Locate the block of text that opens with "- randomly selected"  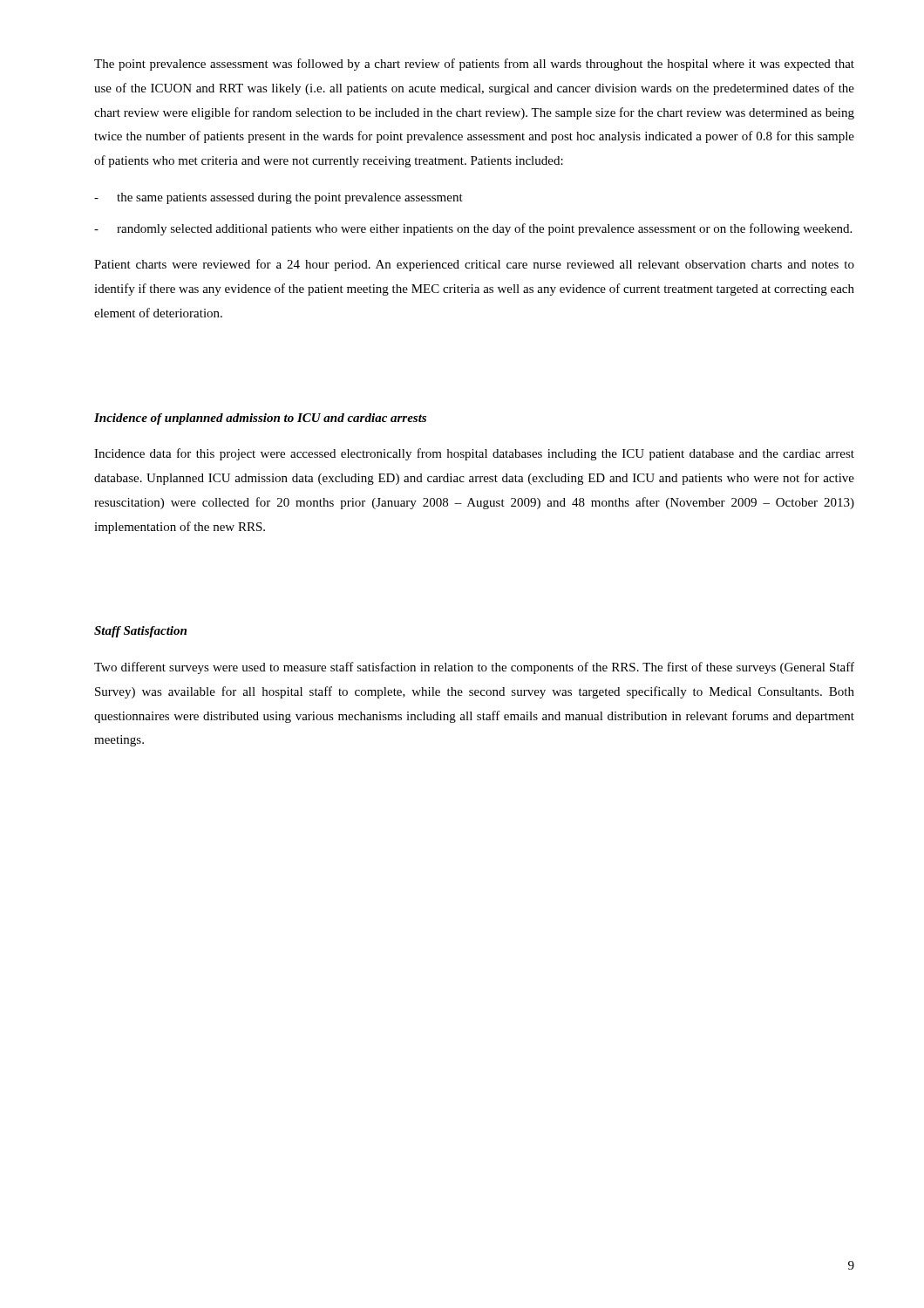474,229
